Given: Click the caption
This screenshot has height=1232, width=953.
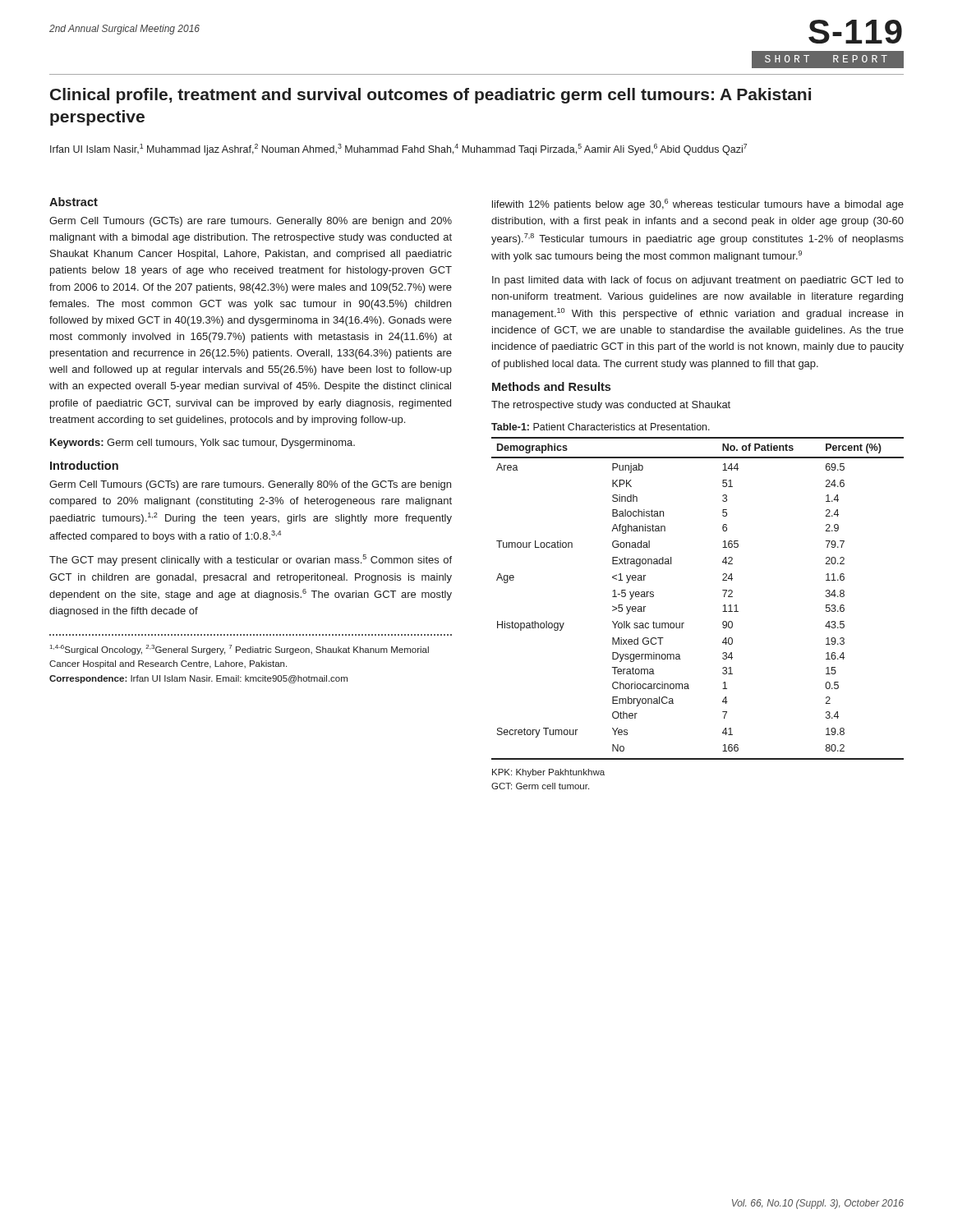Looking at the screenshot, I should tap(601, 427).
